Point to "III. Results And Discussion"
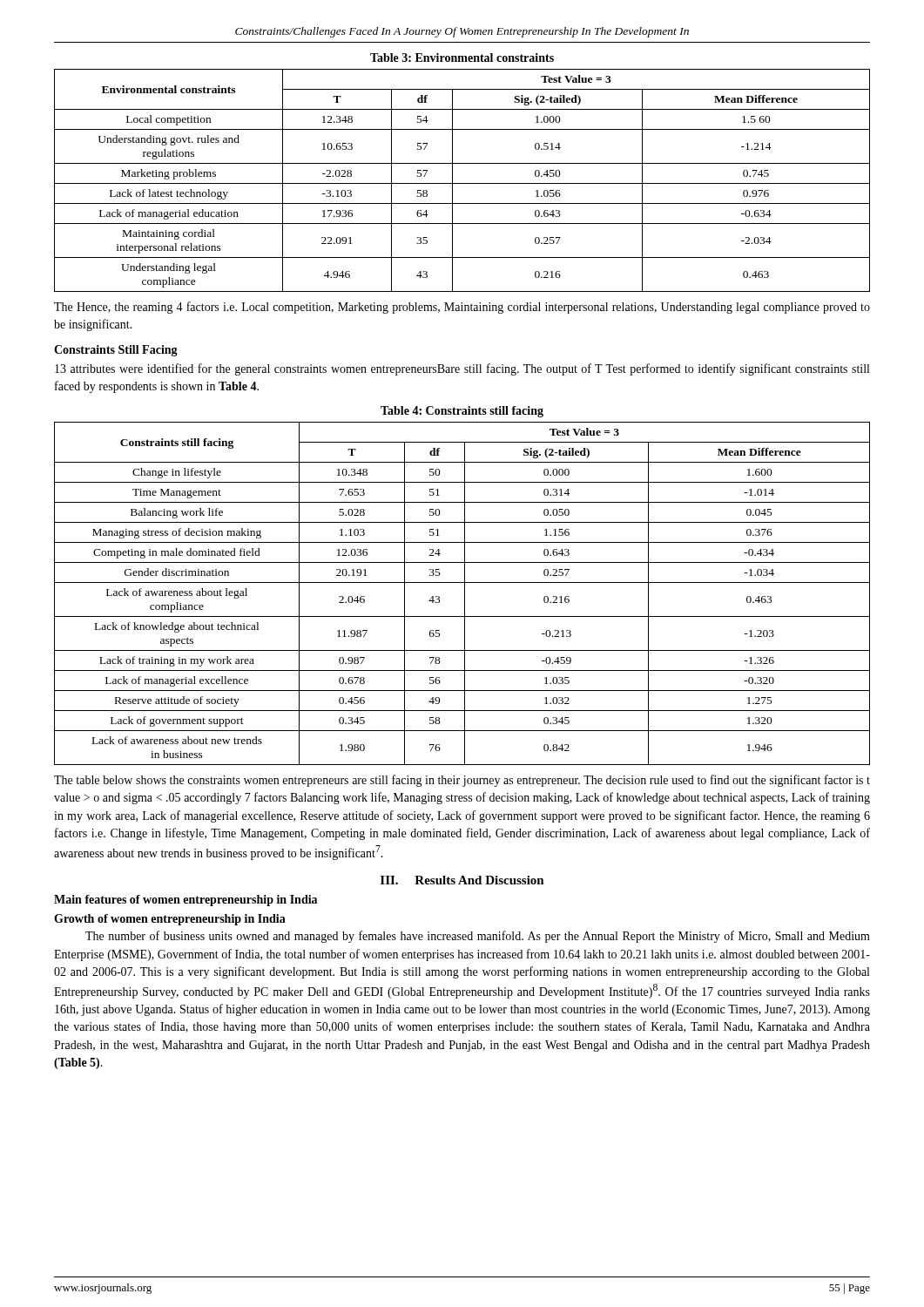 click(462, 880)
